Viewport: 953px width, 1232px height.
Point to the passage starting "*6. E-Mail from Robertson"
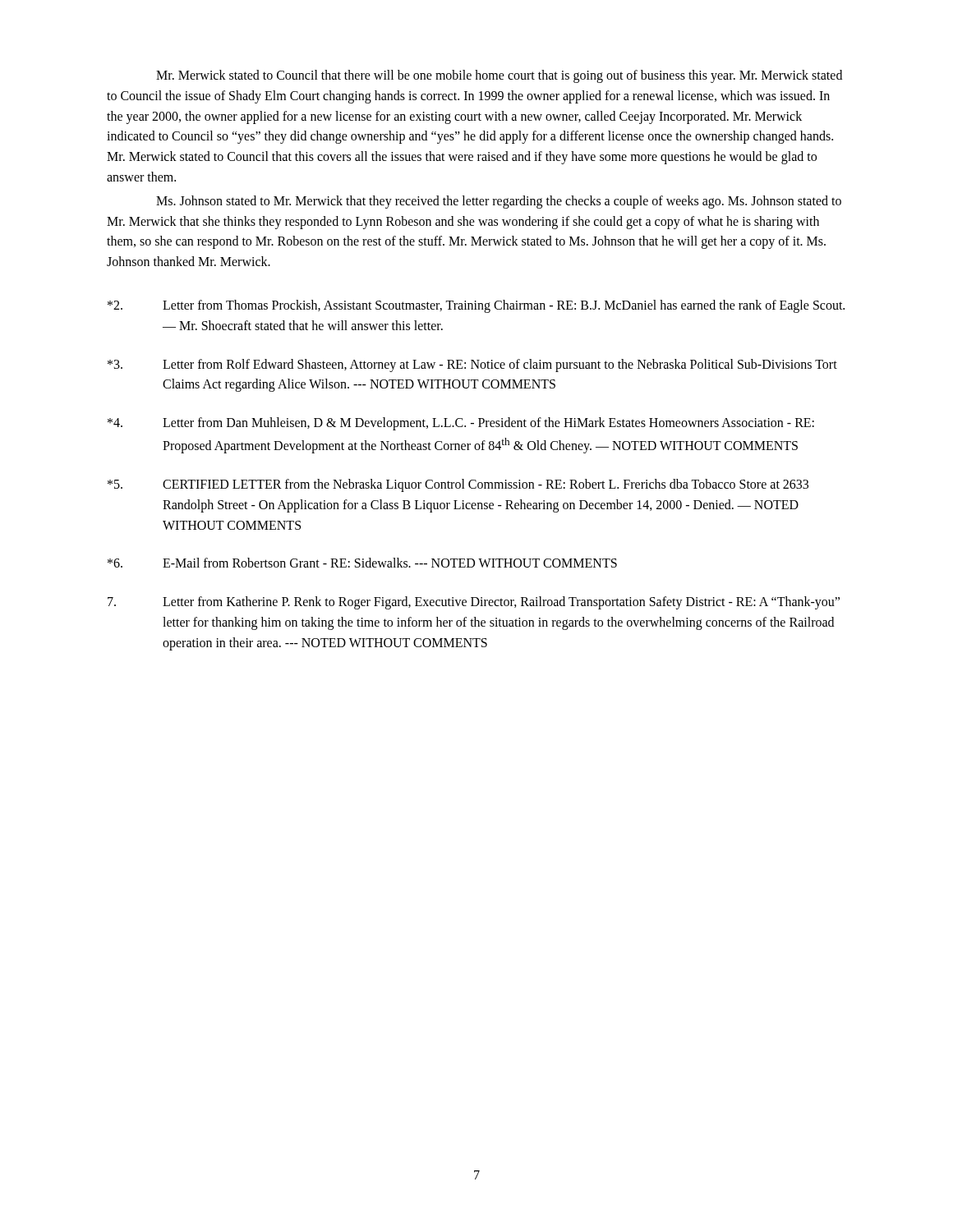(x=476, y=564)
